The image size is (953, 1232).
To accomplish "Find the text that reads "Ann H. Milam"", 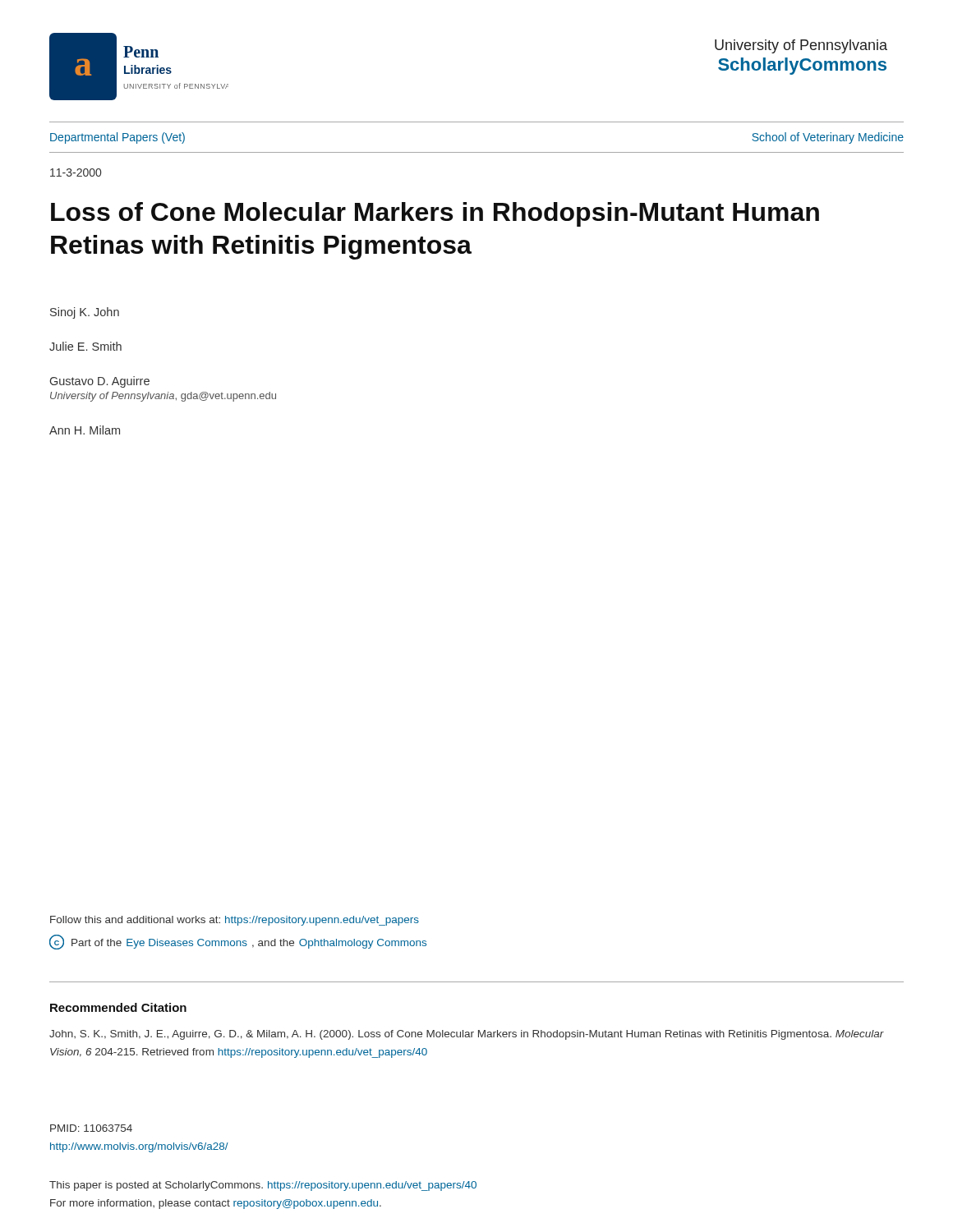I will point(85,430).
